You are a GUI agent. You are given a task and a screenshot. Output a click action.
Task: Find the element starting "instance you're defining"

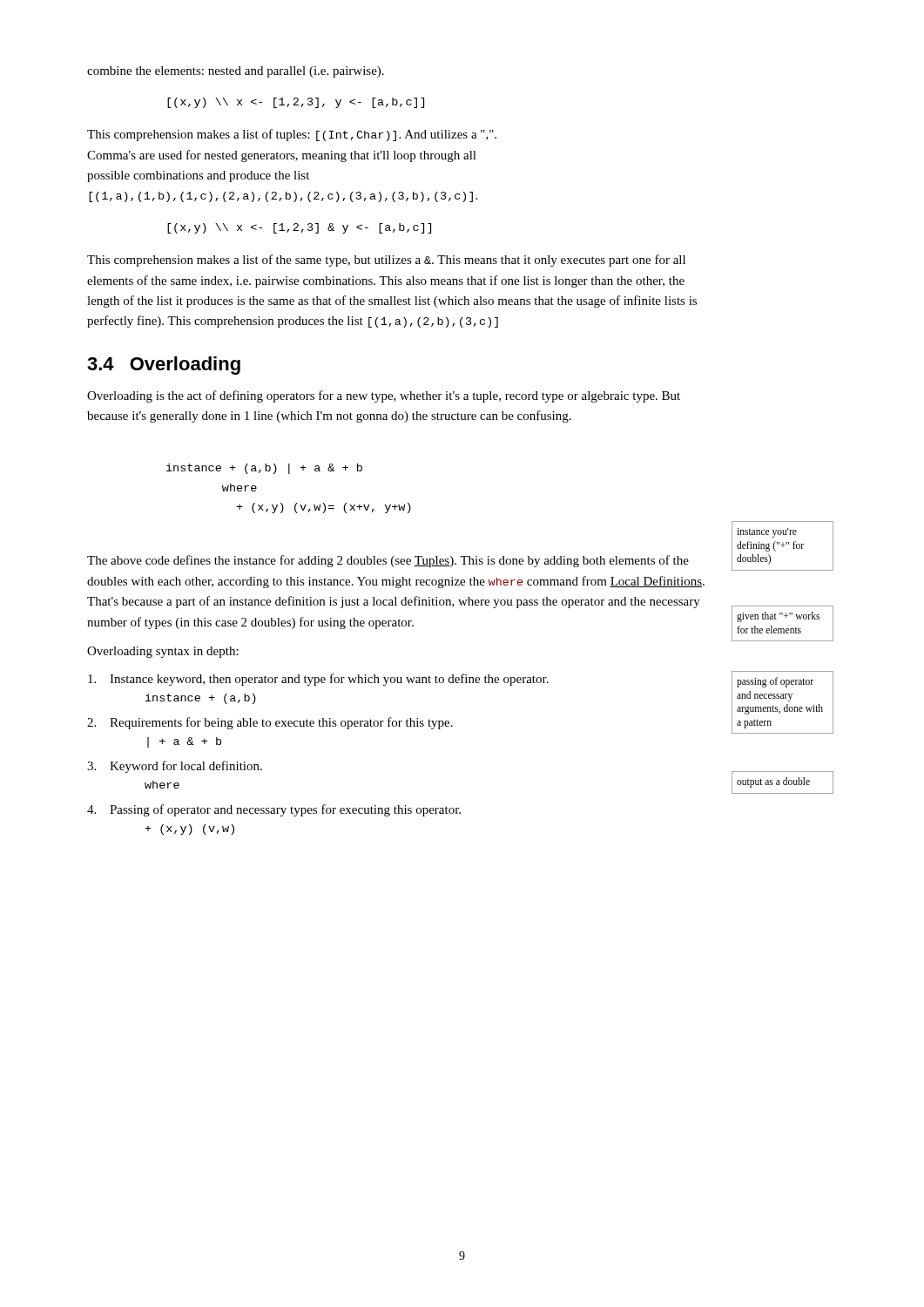tap(770, 545)
